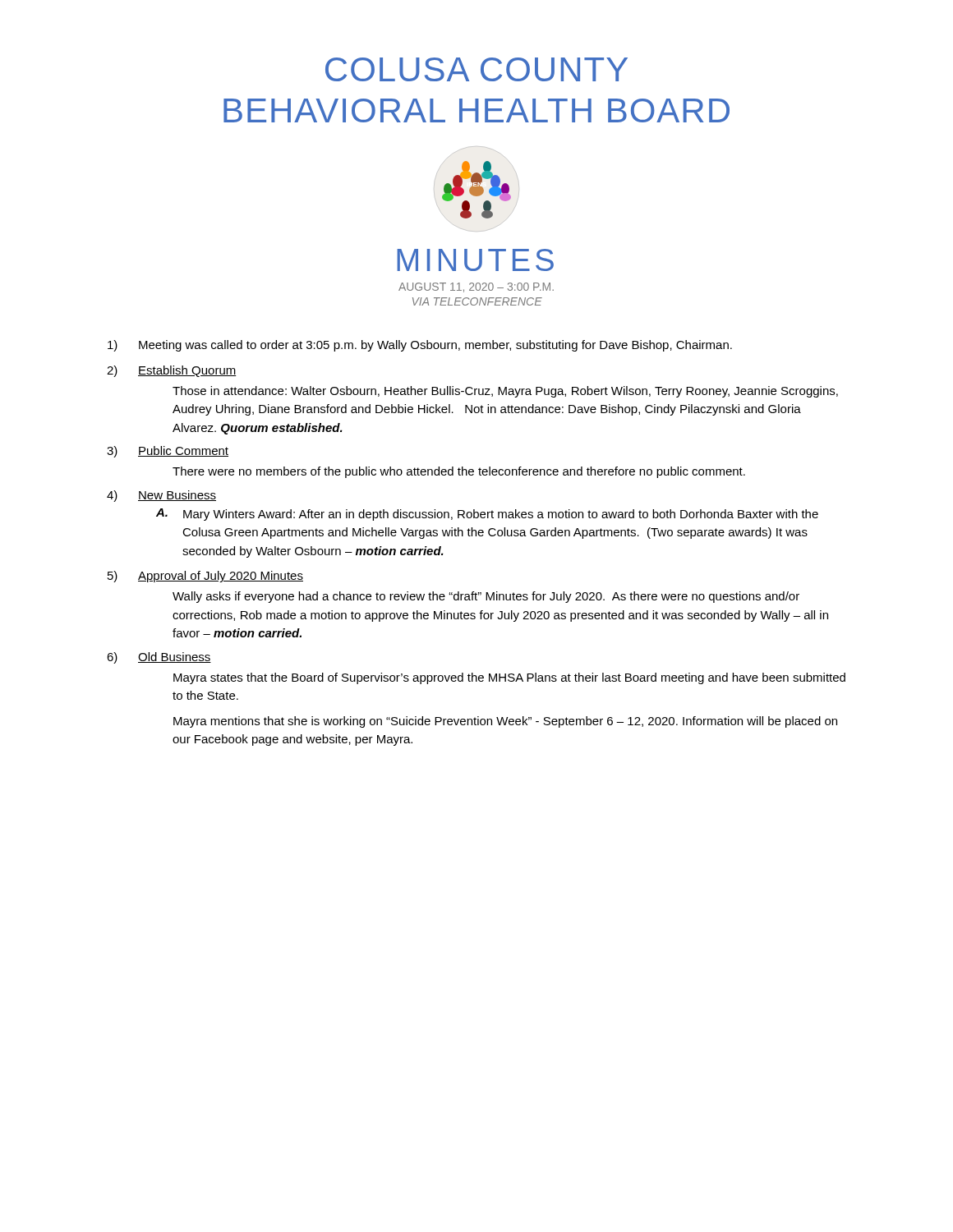
Task: Click on the list item with the text "3) Public Comment"
Action: [168, 451]
